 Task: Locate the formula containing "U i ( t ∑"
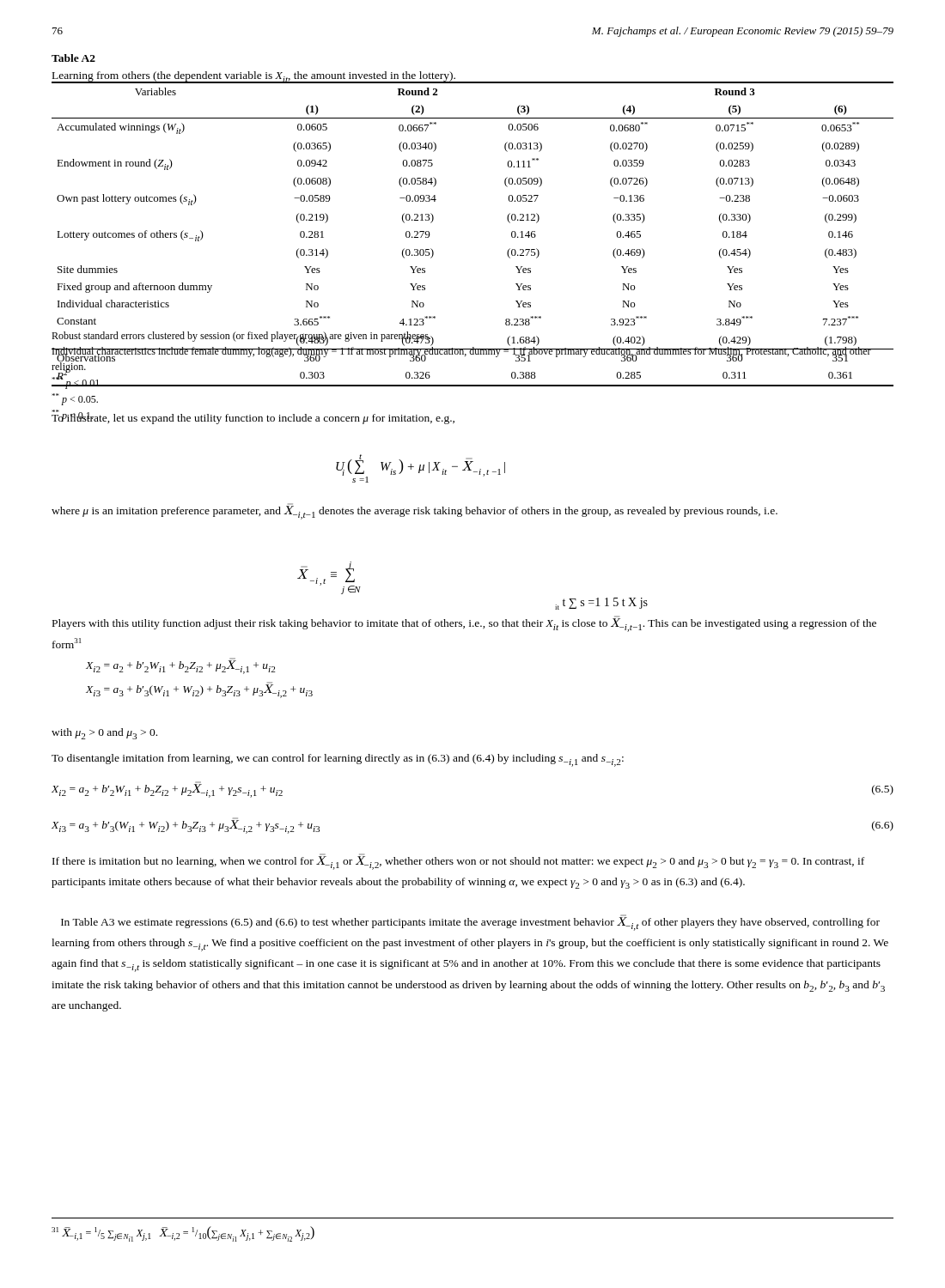point(472,467)
